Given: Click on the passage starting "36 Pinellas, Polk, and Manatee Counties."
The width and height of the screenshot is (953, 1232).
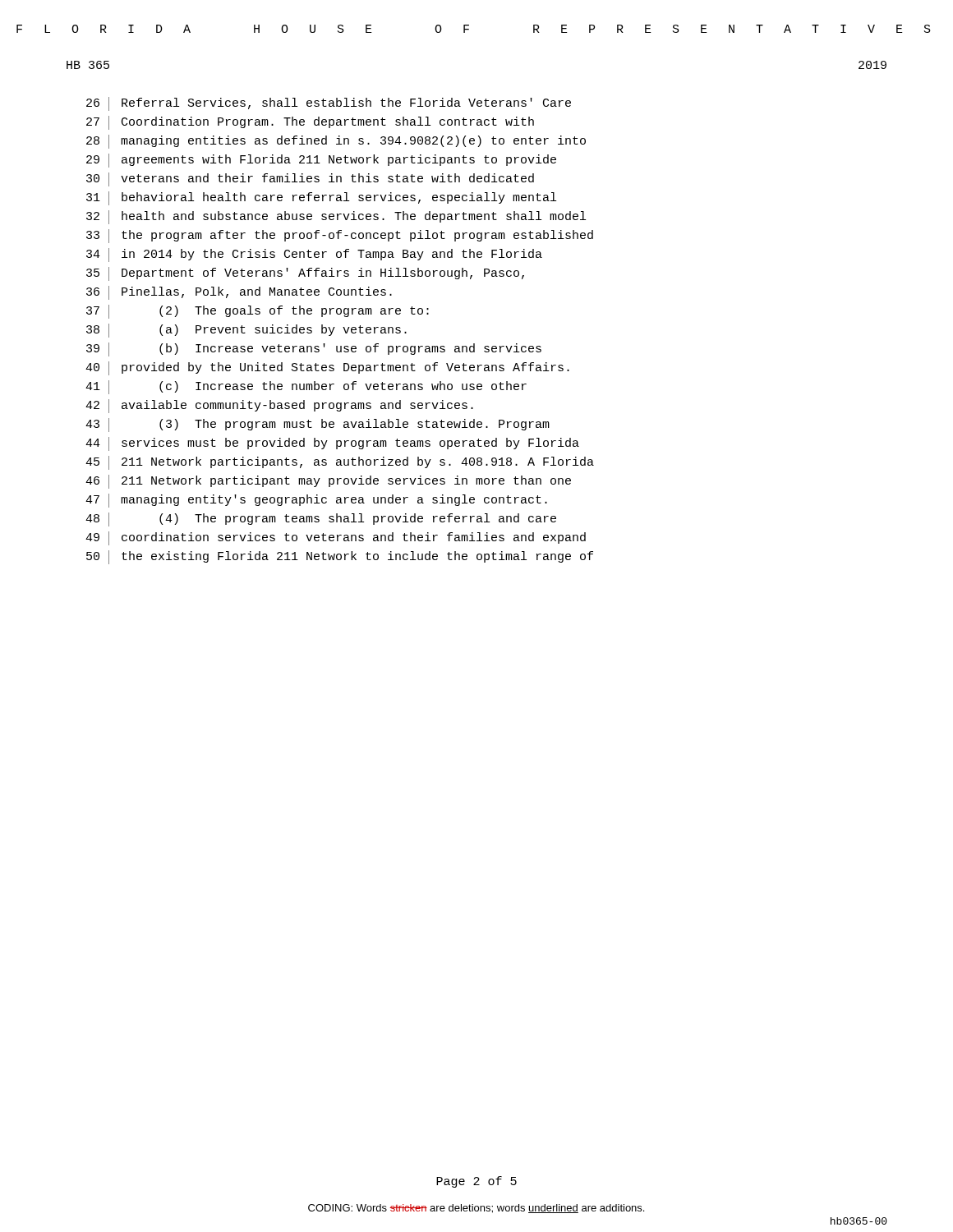Looking at the screenshot, I should click(230, 293).
